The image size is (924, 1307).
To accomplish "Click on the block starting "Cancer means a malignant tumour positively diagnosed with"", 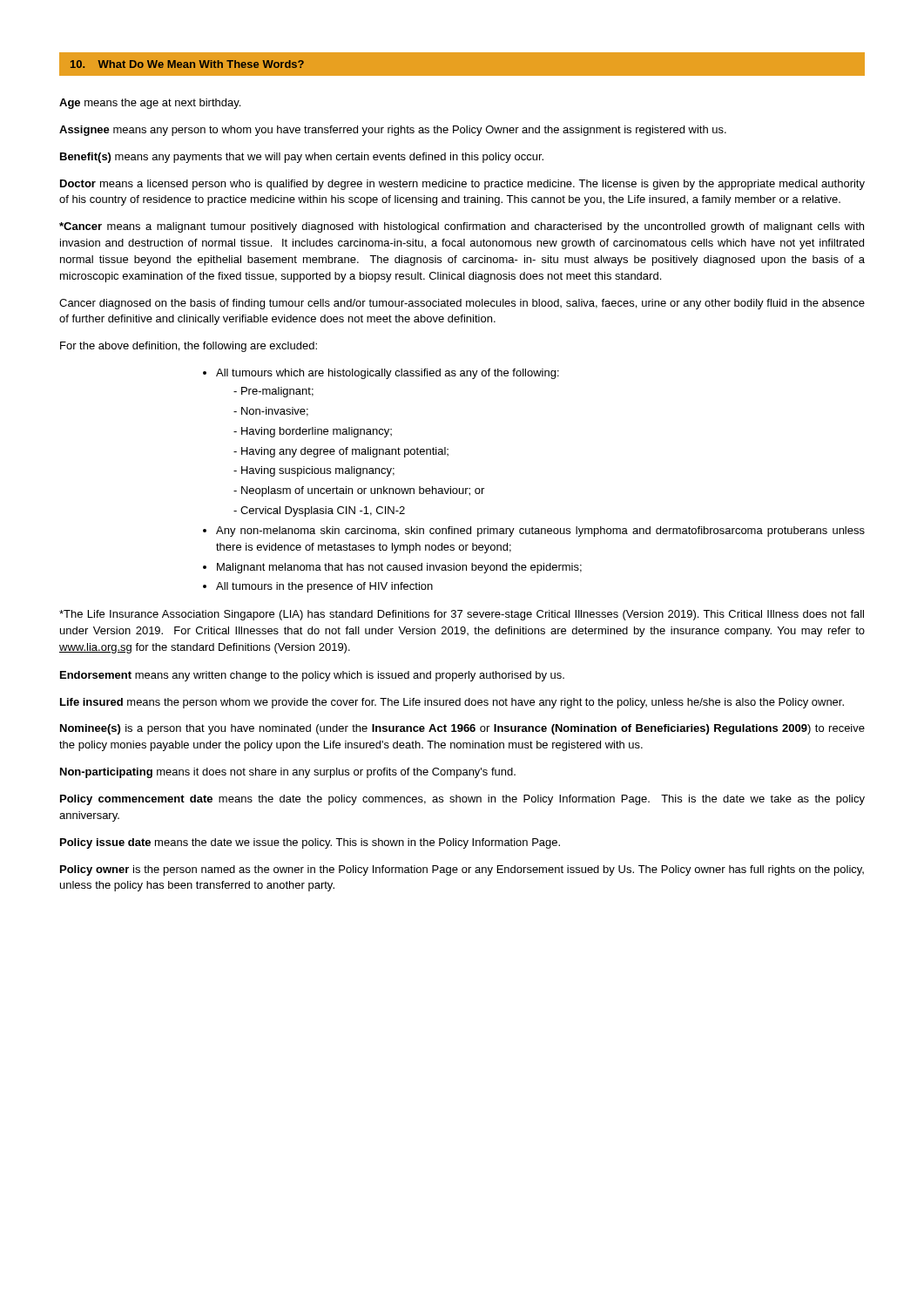I will [x=462, y=252].
